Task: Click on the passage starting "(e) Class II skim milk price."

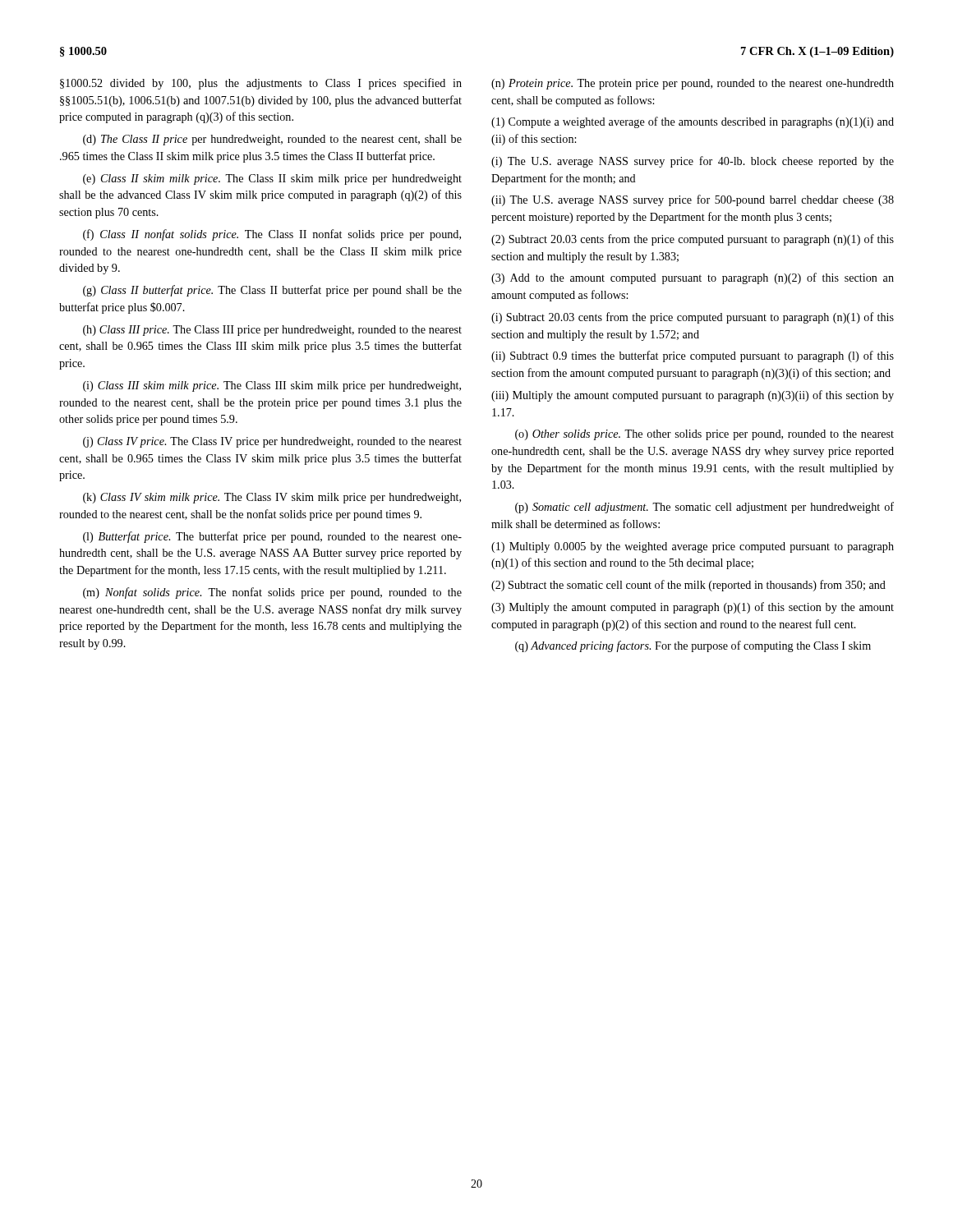Action: click(260, 195)
